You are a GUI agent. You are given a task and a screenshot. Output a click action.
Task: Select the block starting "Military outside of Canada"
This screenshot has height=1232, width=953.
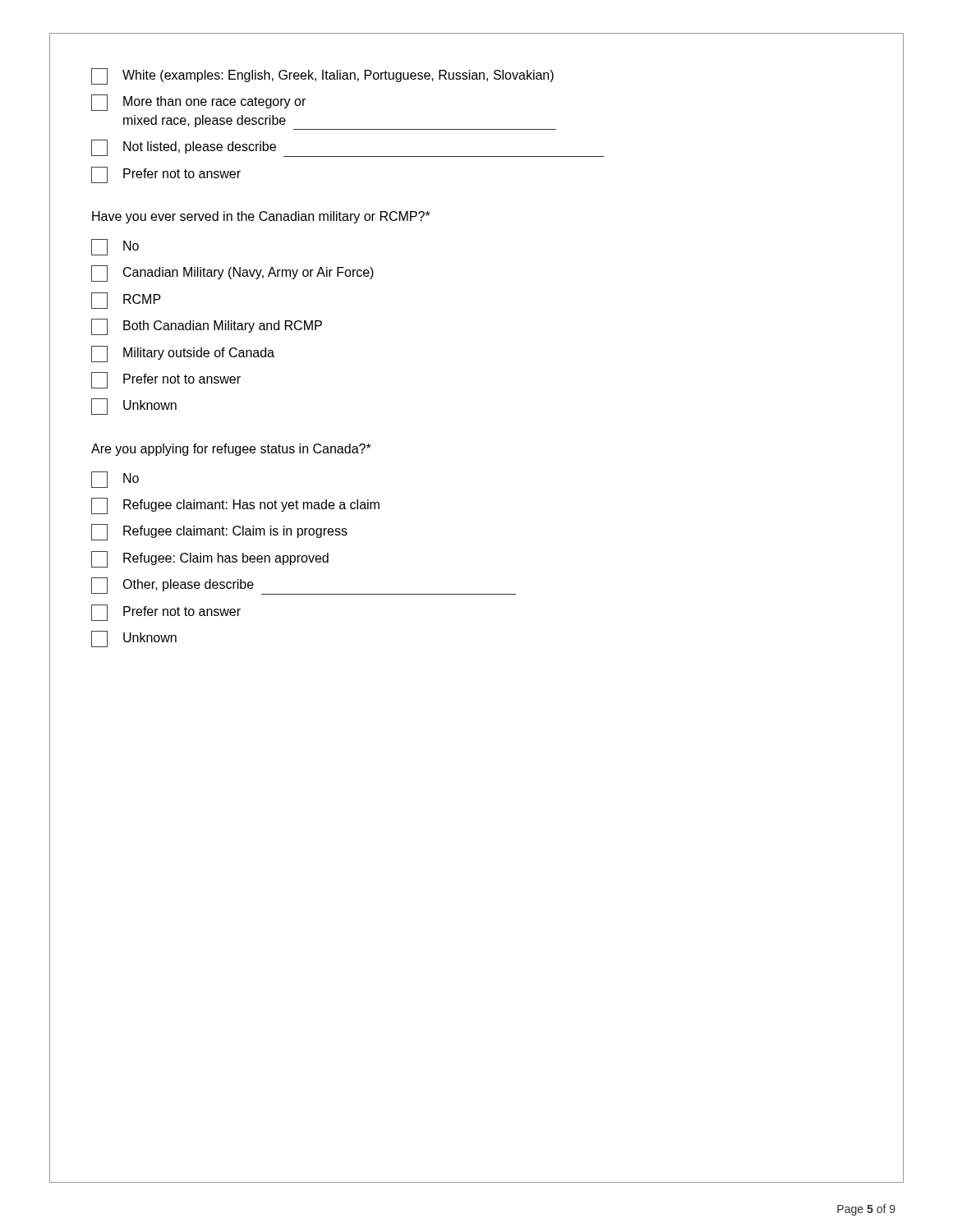pyautogui.click(x=183, y=353)
